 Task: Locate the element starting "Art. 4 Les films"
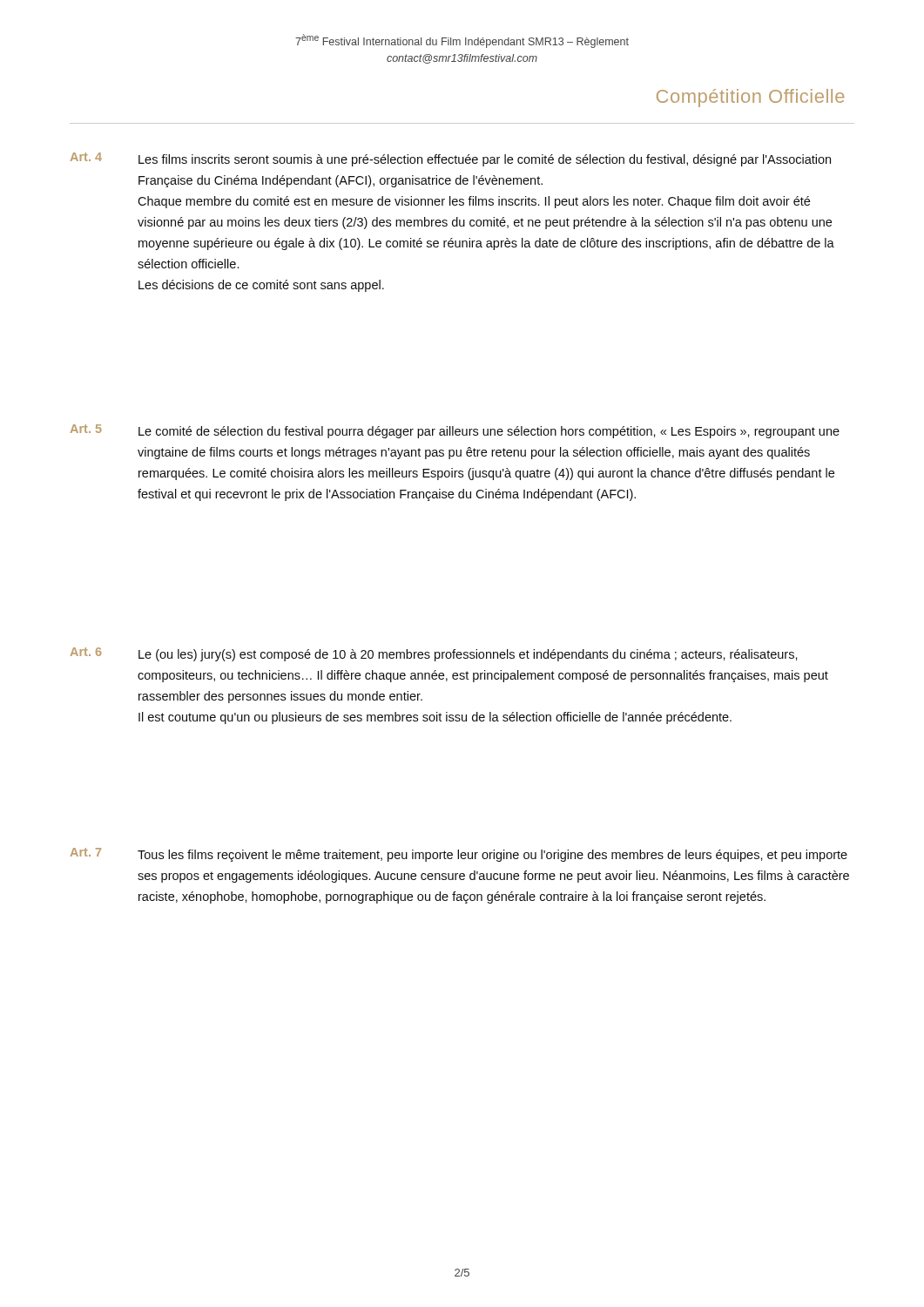[x=462, y=223]
